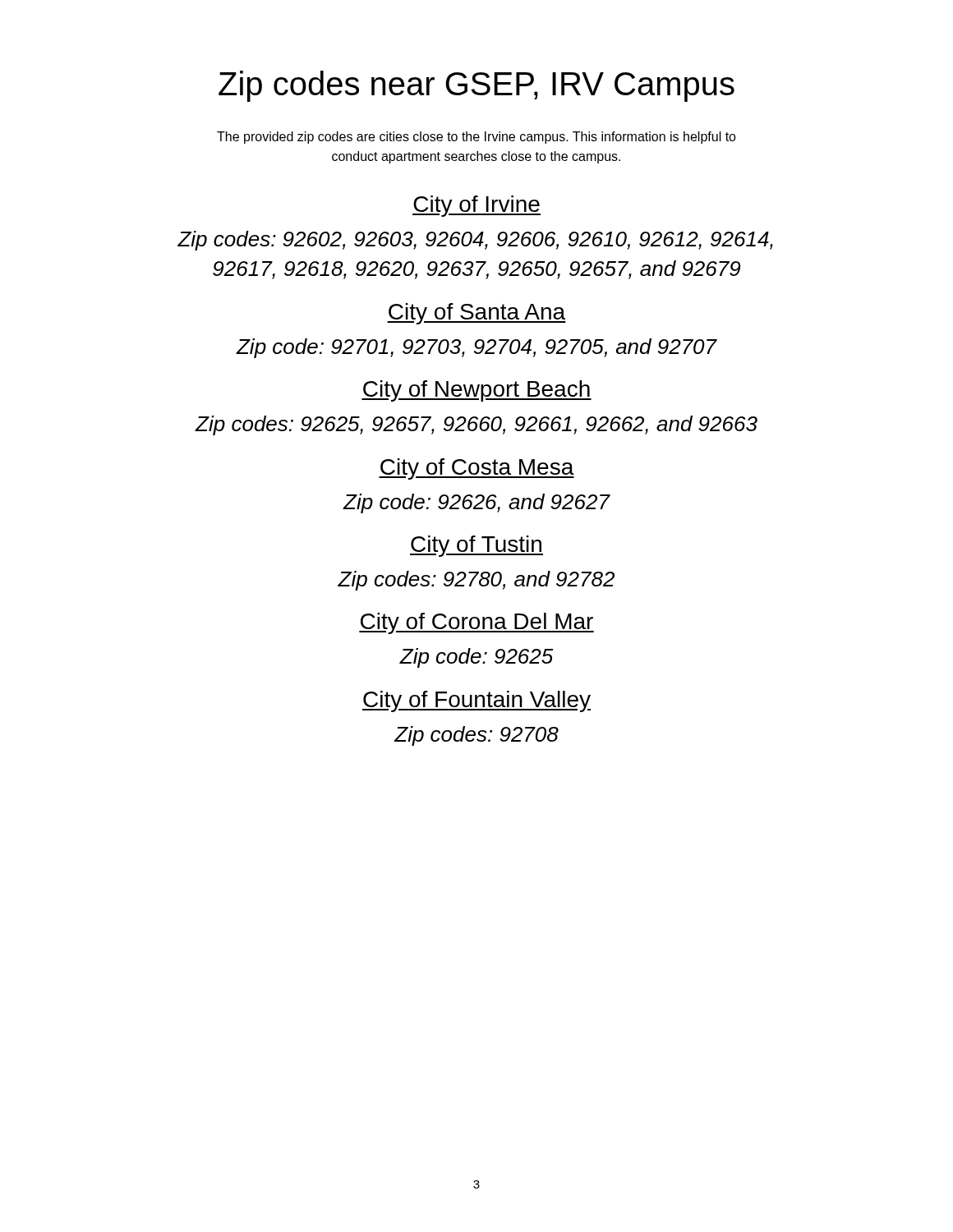Navigate to the region starting "Zip code: 92626, and 92627"

click(x=476, y=501)
